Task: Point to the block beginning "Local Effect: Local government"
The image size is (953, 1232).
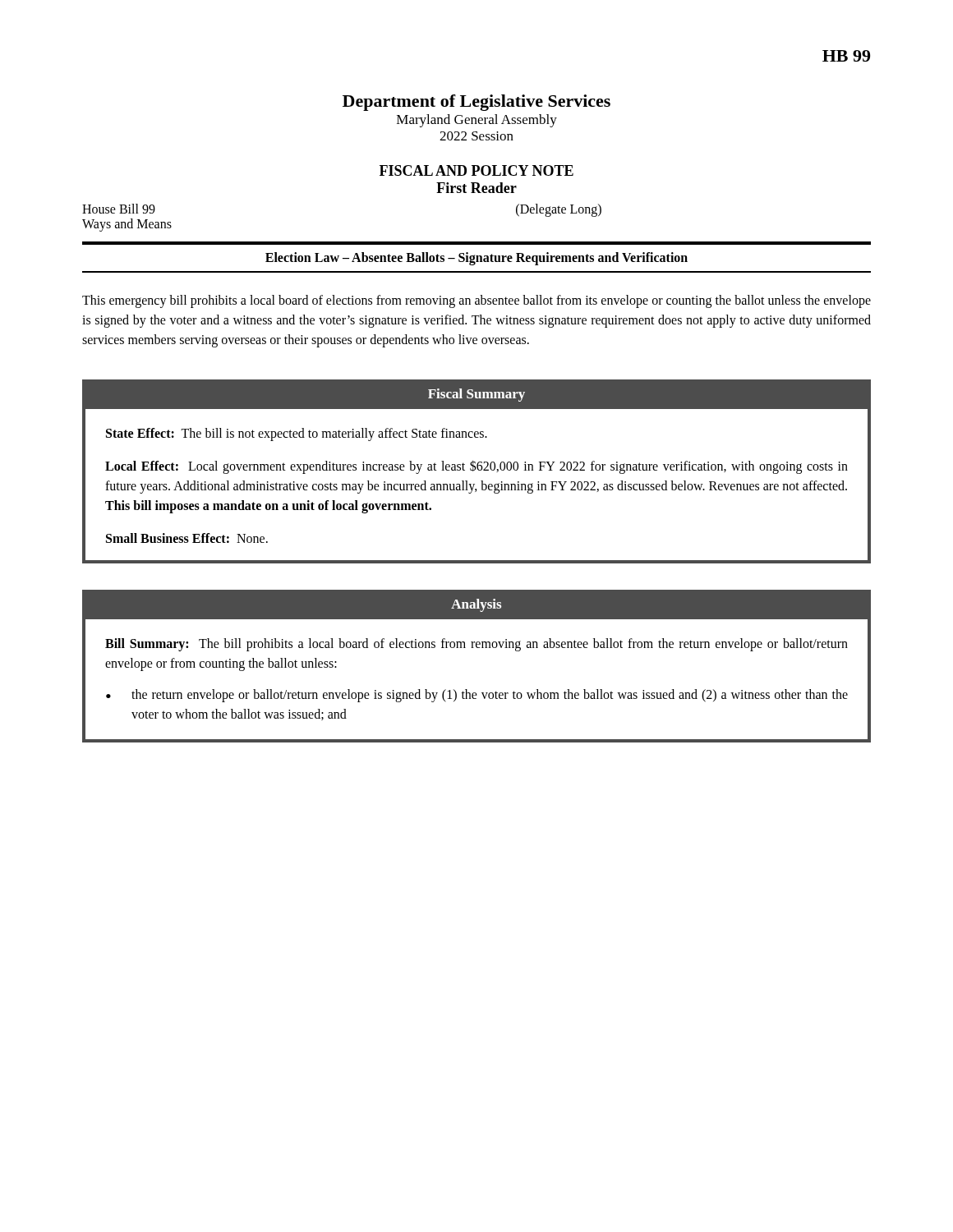Action: [x=476, y=486]
